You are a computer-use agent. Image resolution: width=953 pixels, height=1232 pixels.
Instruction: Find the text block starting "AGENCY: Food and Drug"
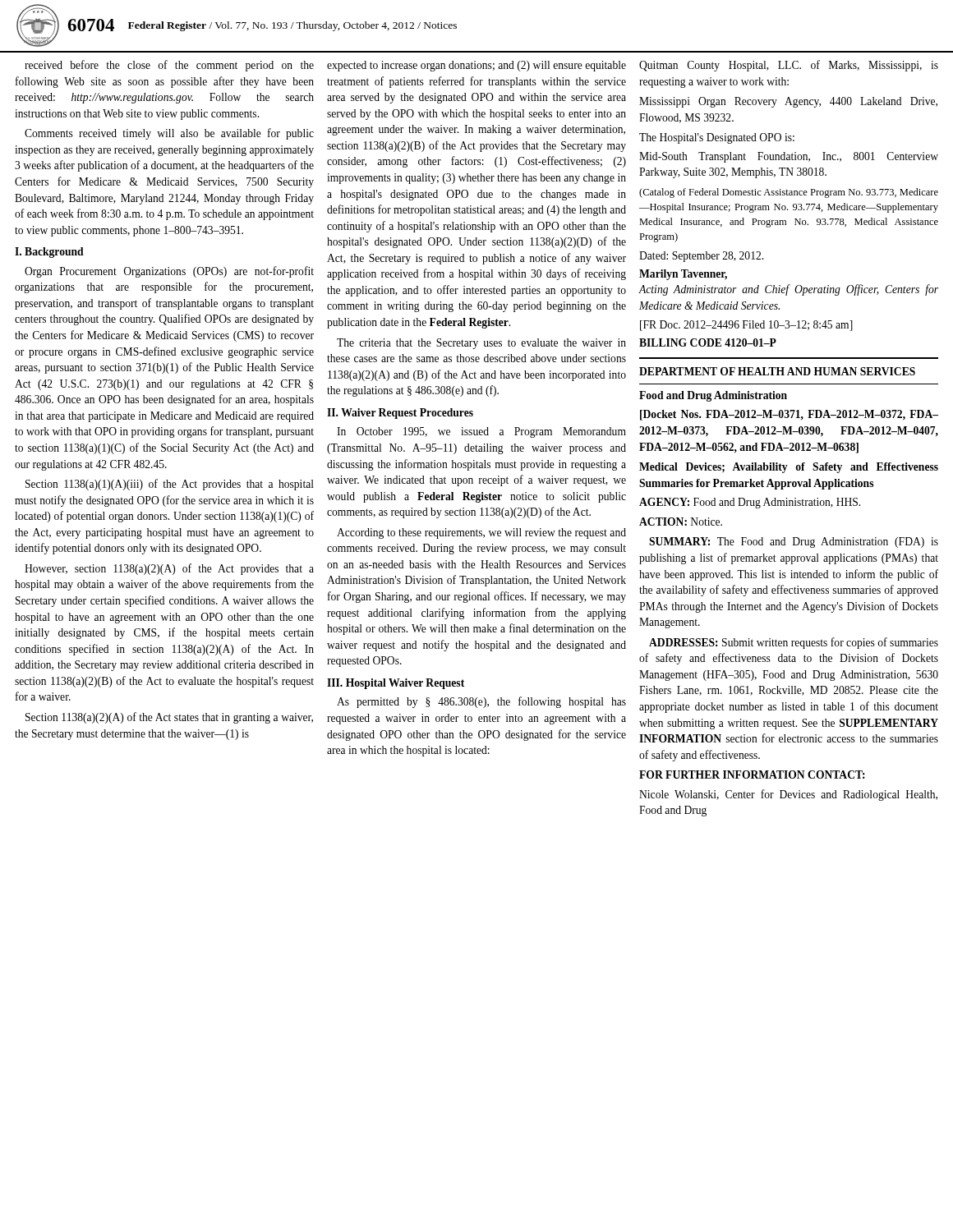click(x=789, y=657)
